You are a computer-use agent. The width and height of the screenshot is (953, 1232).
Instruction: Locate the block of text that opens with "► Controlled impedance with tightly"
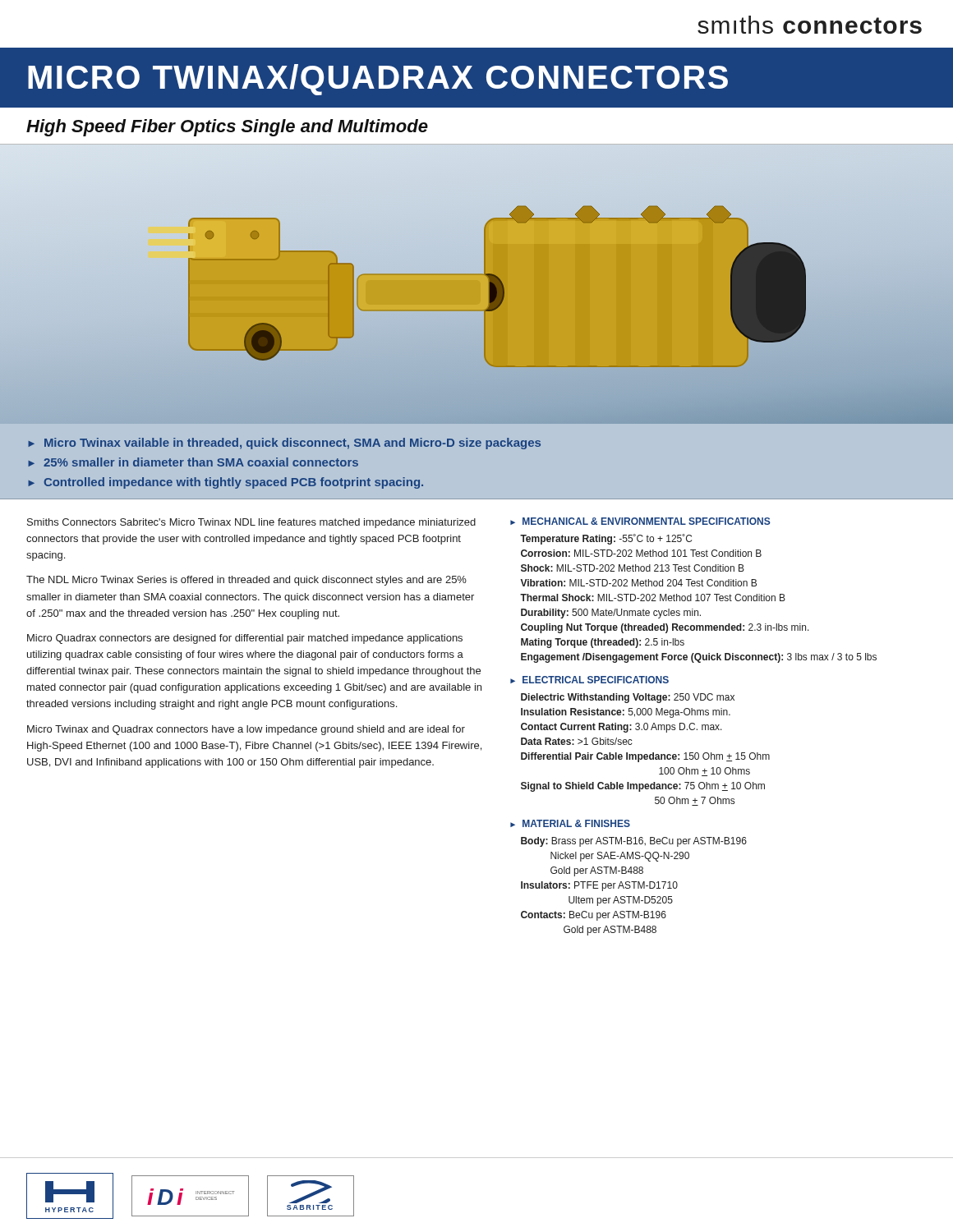click(225, 482)
